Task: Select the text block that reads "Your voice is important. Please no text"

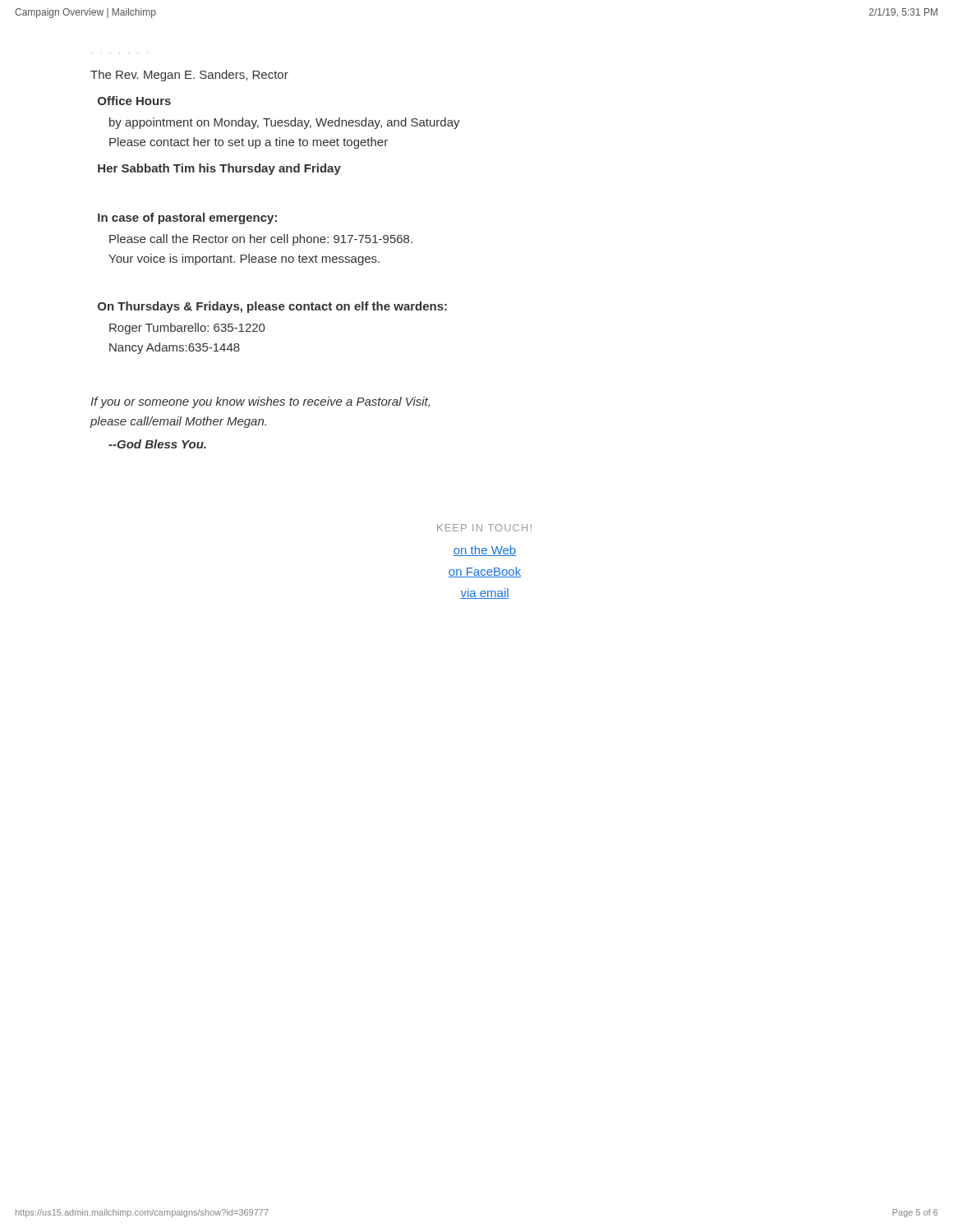Action: 245,258
